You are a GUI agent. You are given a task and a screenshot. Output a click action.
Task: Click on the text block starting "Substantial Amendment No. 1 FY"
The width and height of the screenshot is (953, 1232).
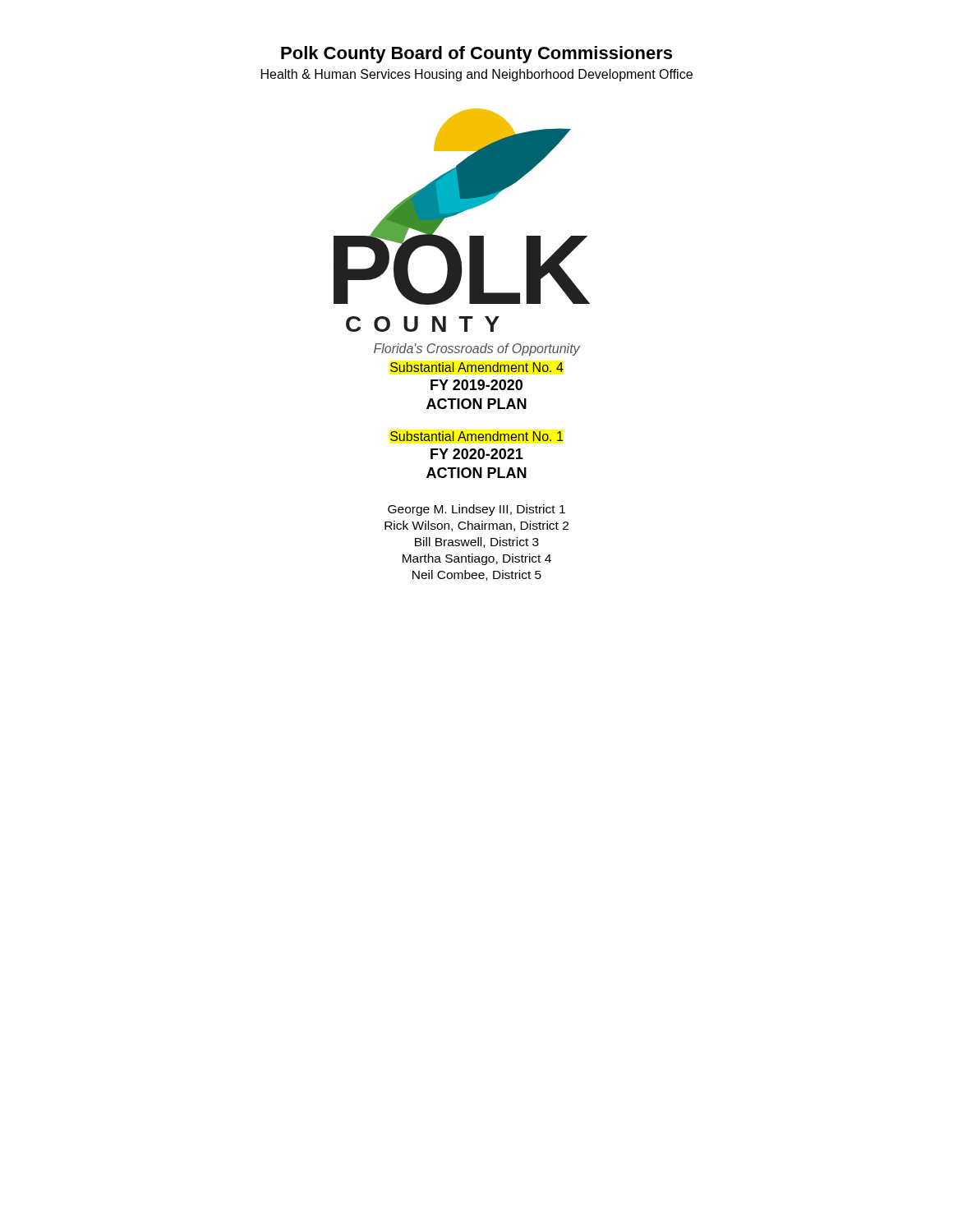476,456
